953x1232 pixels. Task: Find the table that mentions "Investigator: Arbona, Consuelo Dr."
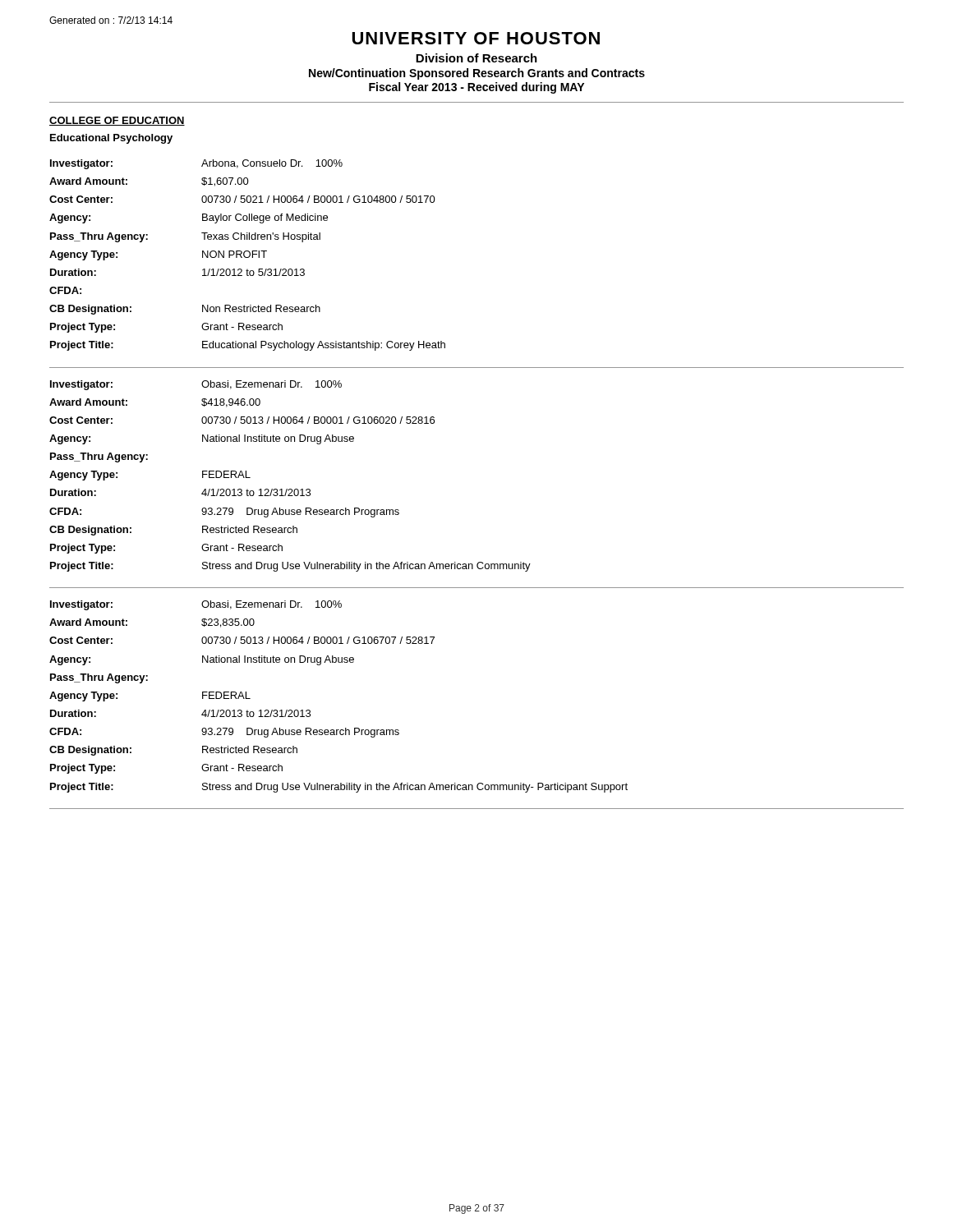tap(476, 259)
